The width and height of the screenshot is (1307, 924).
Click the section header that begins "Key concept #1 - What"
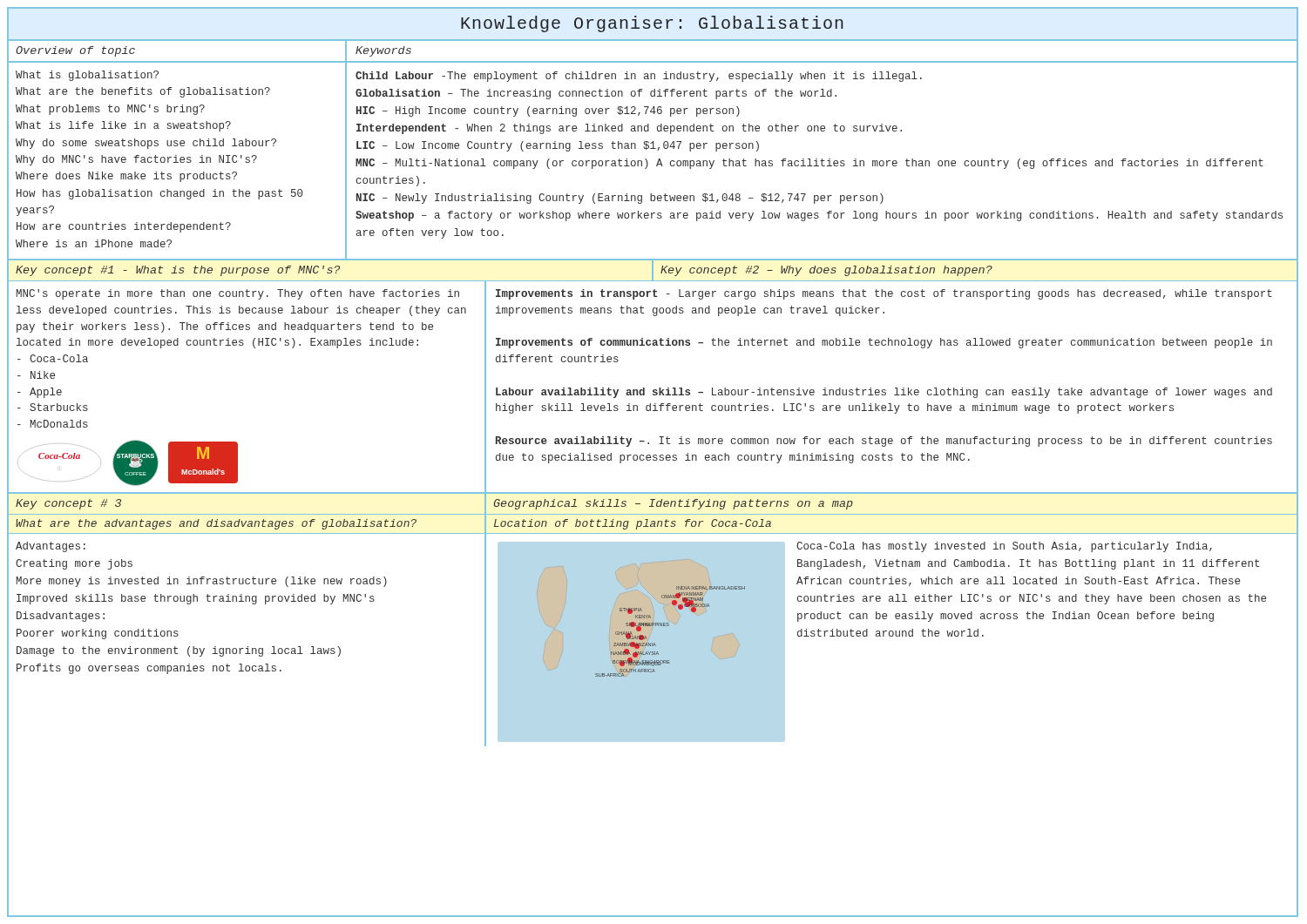point(178,271)
